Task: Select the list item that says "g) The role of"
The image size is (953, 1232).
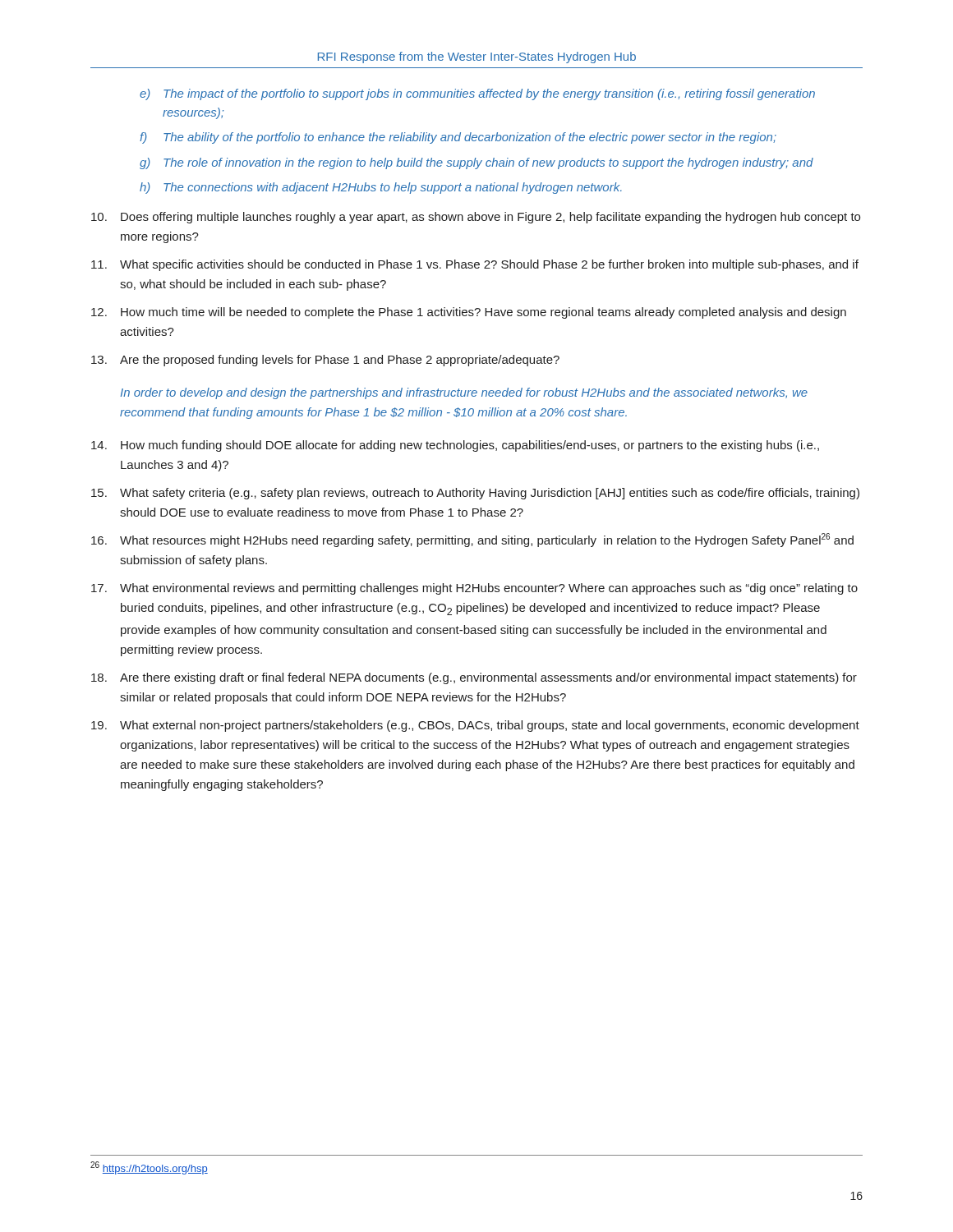Action: tap(476, 162)
